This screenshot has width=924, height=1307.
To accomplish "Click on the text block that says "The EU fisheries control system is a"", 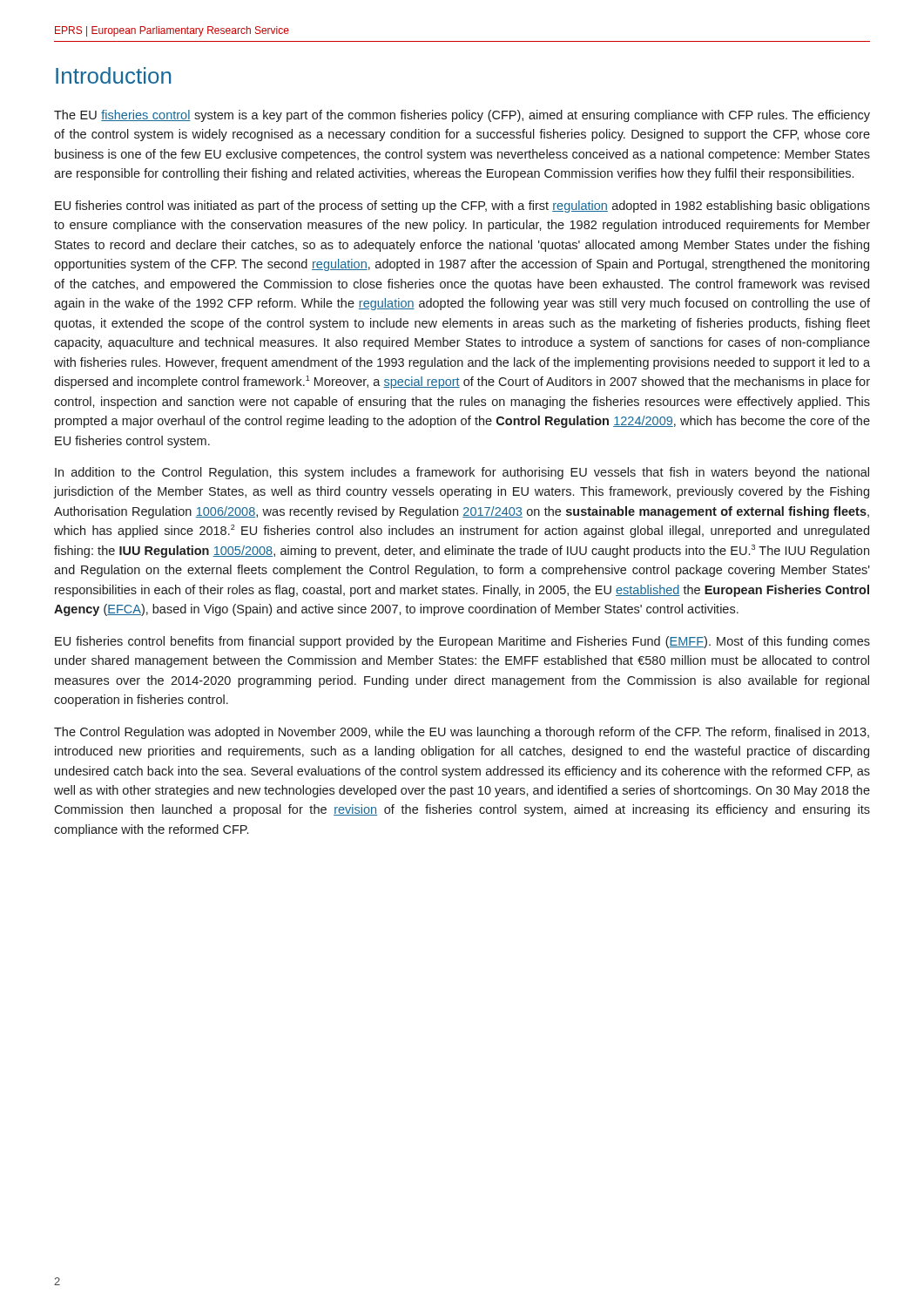I will [x=462, y=145].
